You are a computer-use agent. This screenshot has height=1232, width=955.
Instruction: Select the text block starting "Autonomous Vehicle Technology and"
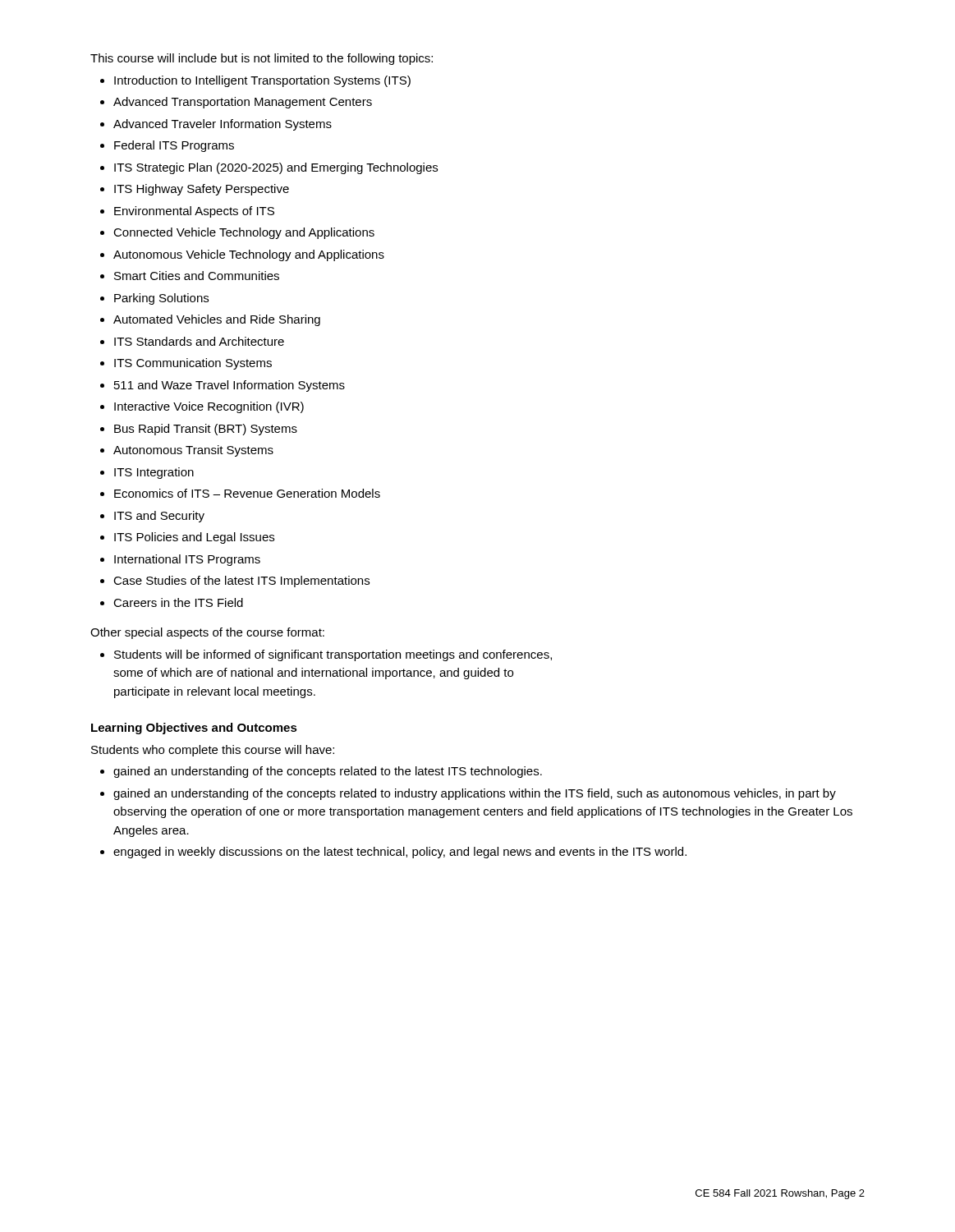point(249,255)
